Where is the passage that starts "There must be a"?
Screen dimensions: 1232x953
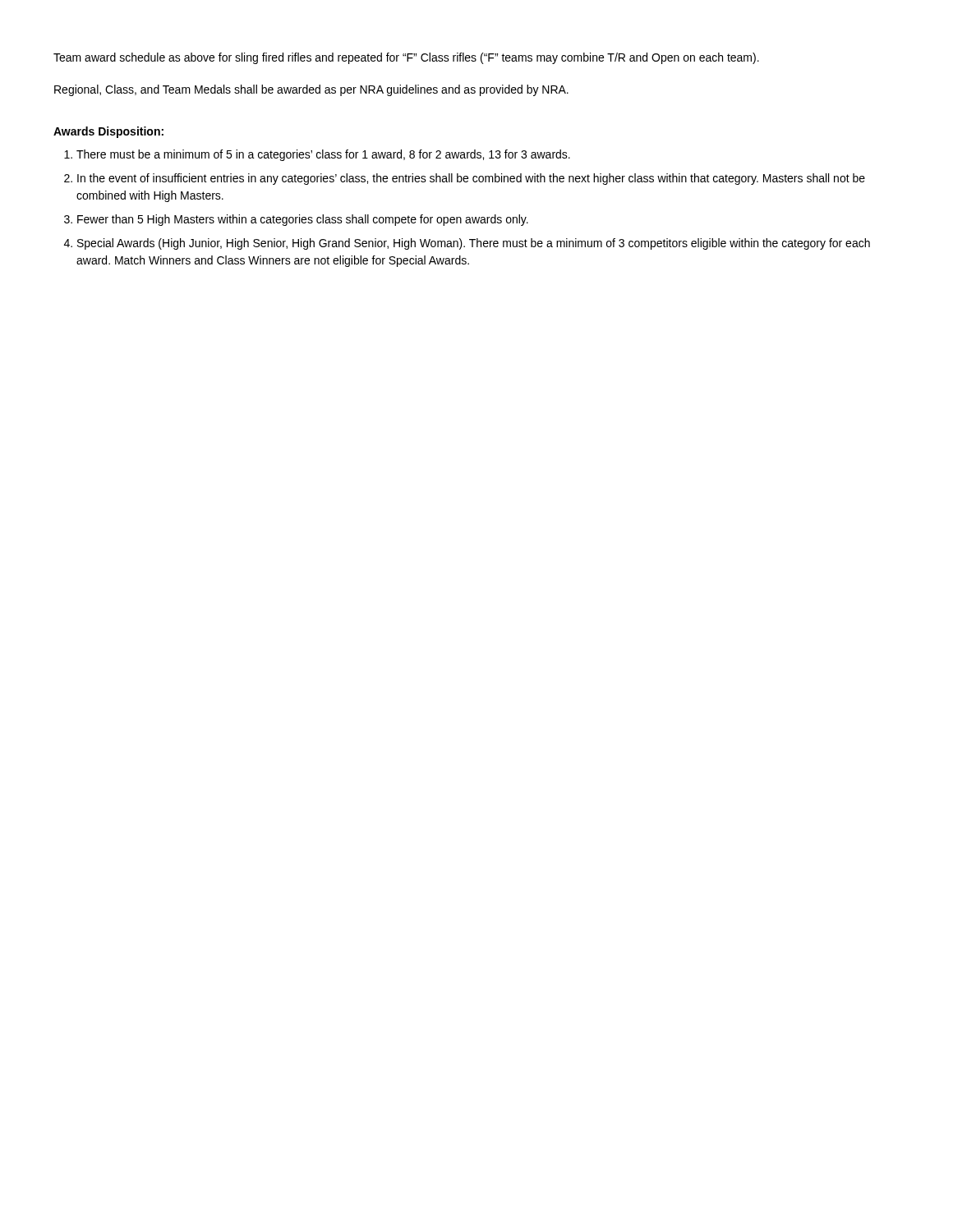click(x=488, y=155)
